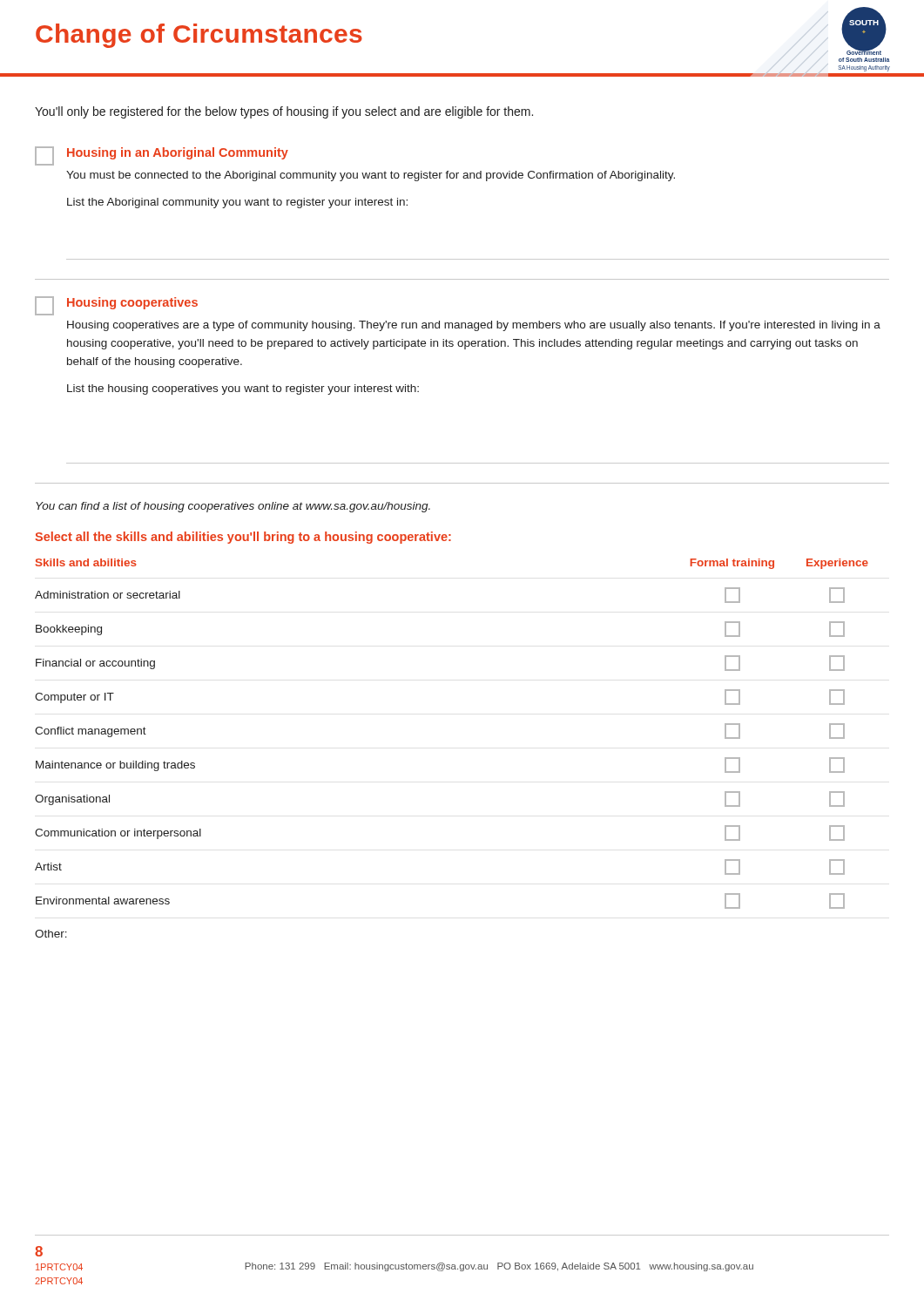
Task: Locate the section header with the text "Select all the skills"
Action: coord(243,536)
